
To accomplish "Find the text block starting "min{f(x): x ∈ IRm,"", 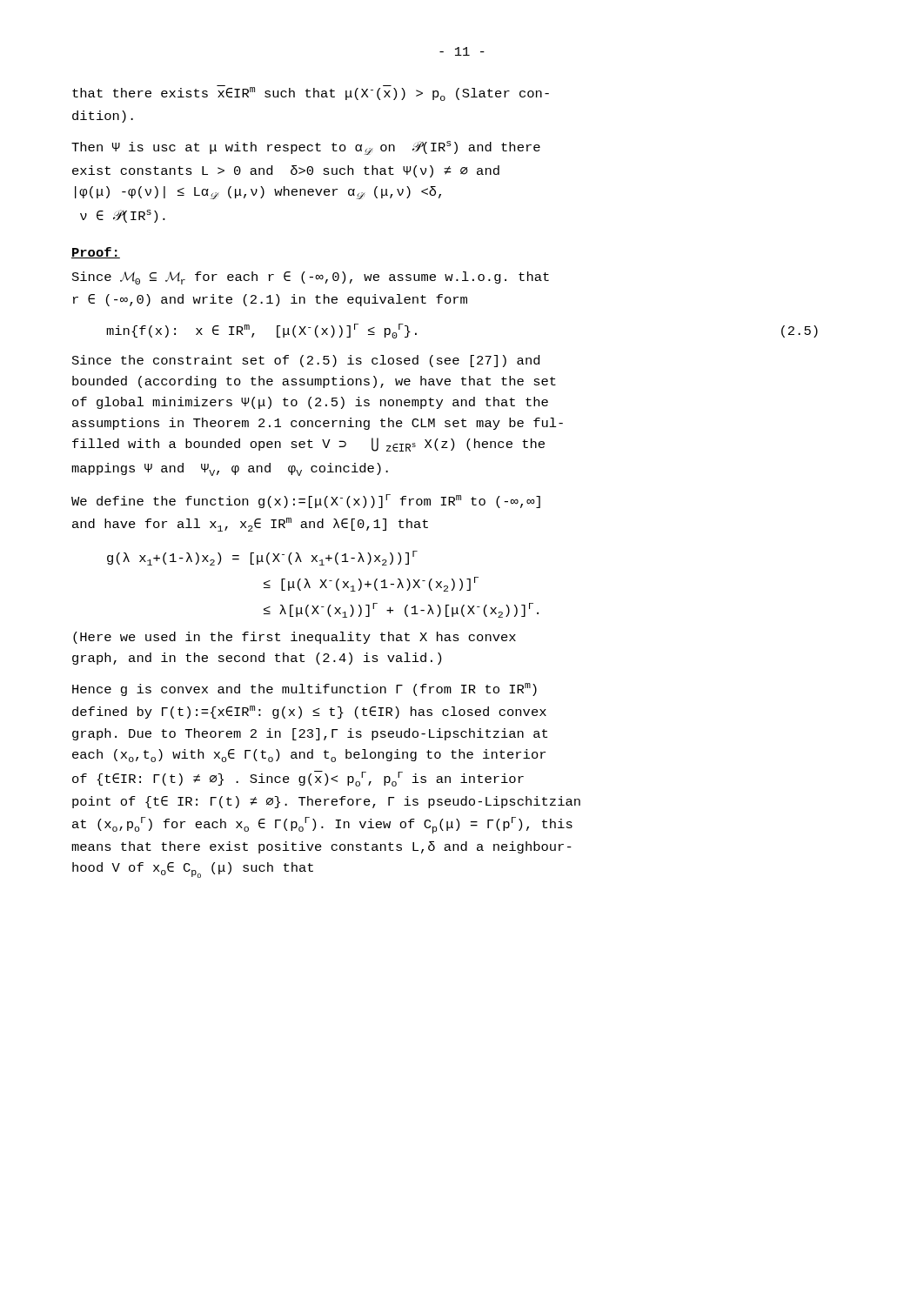I will click(142, 331).
